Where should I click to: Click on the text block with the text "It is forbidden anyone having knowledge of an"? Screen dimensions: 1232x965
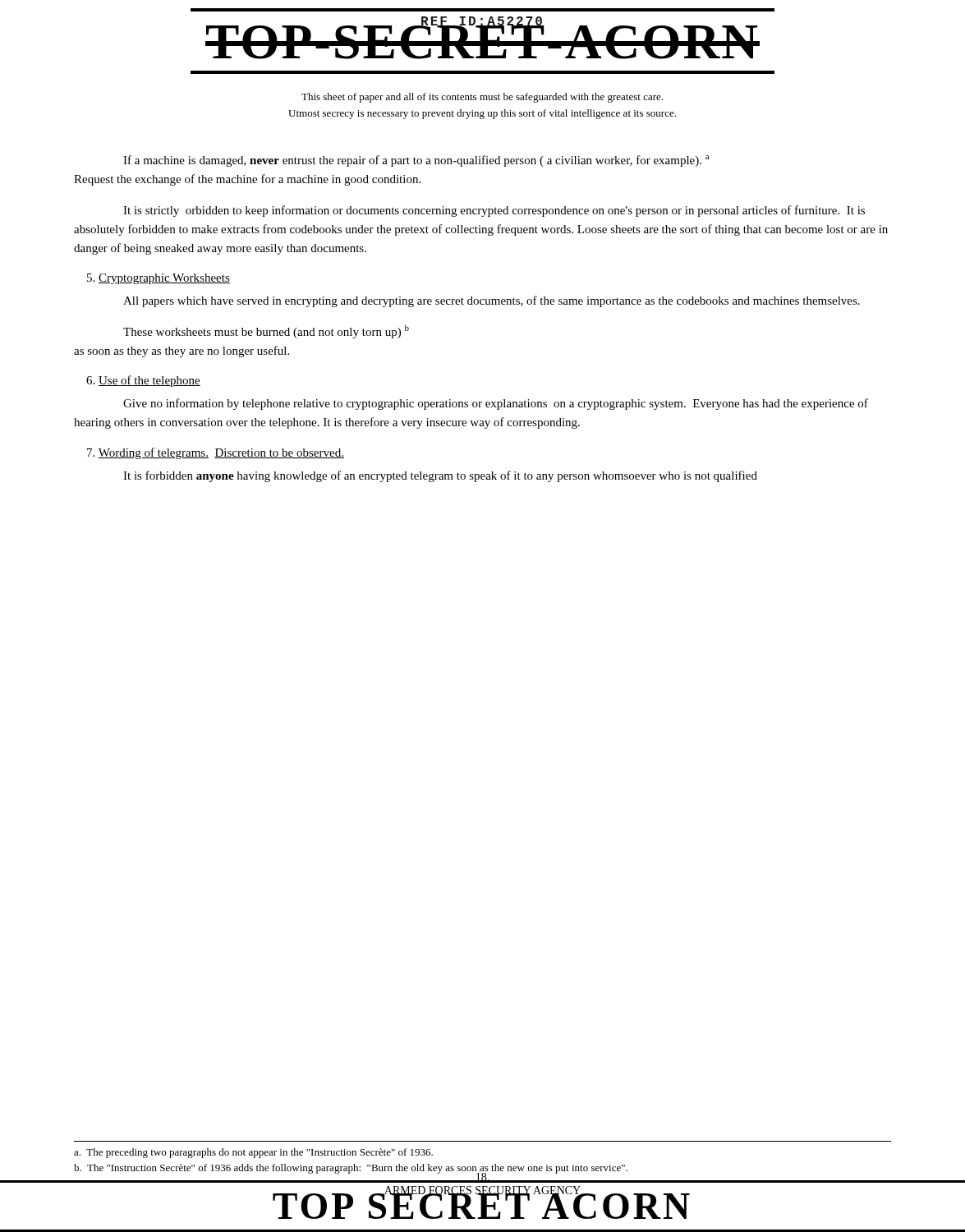pyautogui.click(x=440, y=475)
